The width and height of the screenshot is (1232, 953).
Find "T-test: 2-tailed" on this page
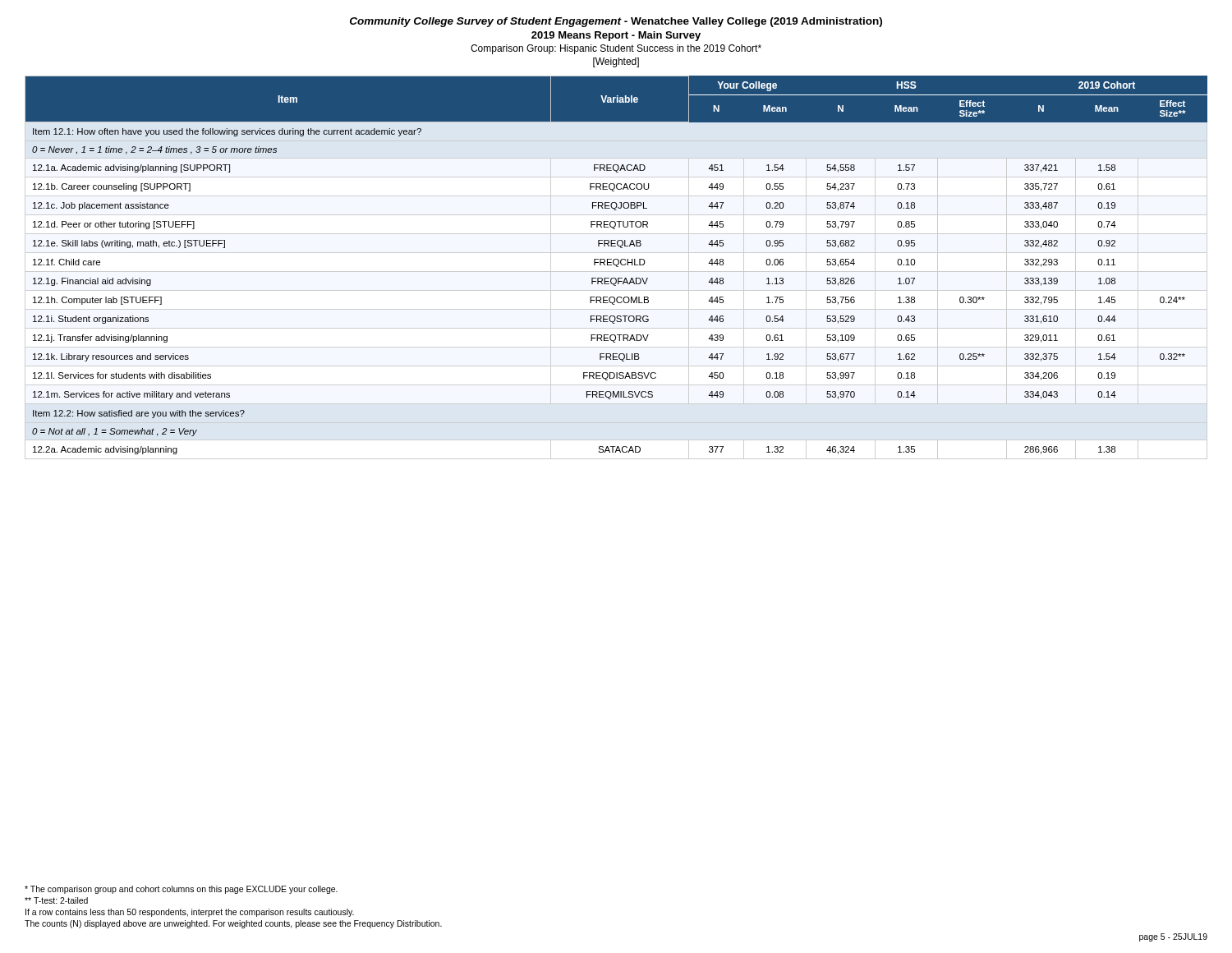(x=56, y=900)
